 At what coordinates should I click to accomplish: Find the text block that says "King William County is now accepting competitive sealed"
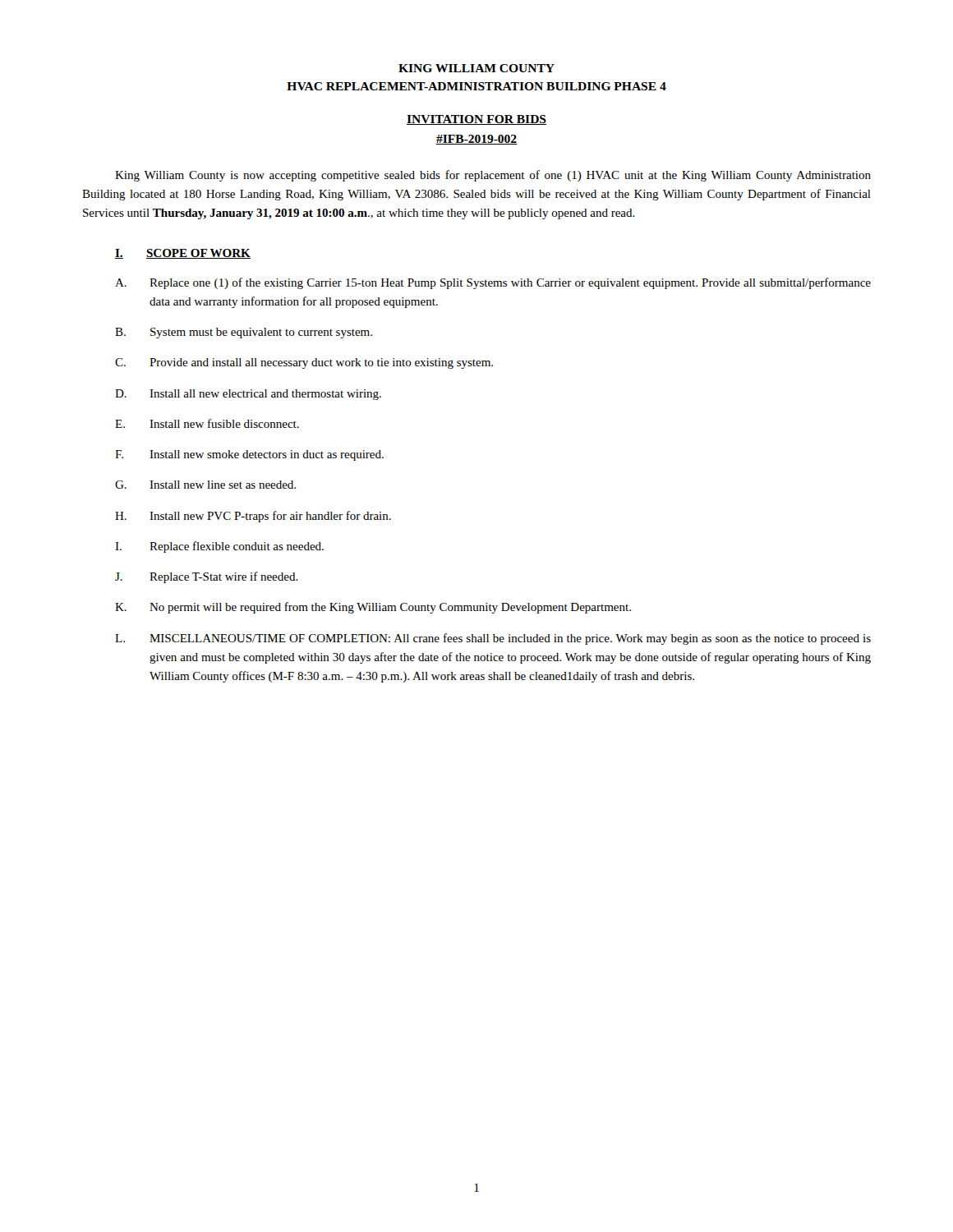tap(476, 194)
